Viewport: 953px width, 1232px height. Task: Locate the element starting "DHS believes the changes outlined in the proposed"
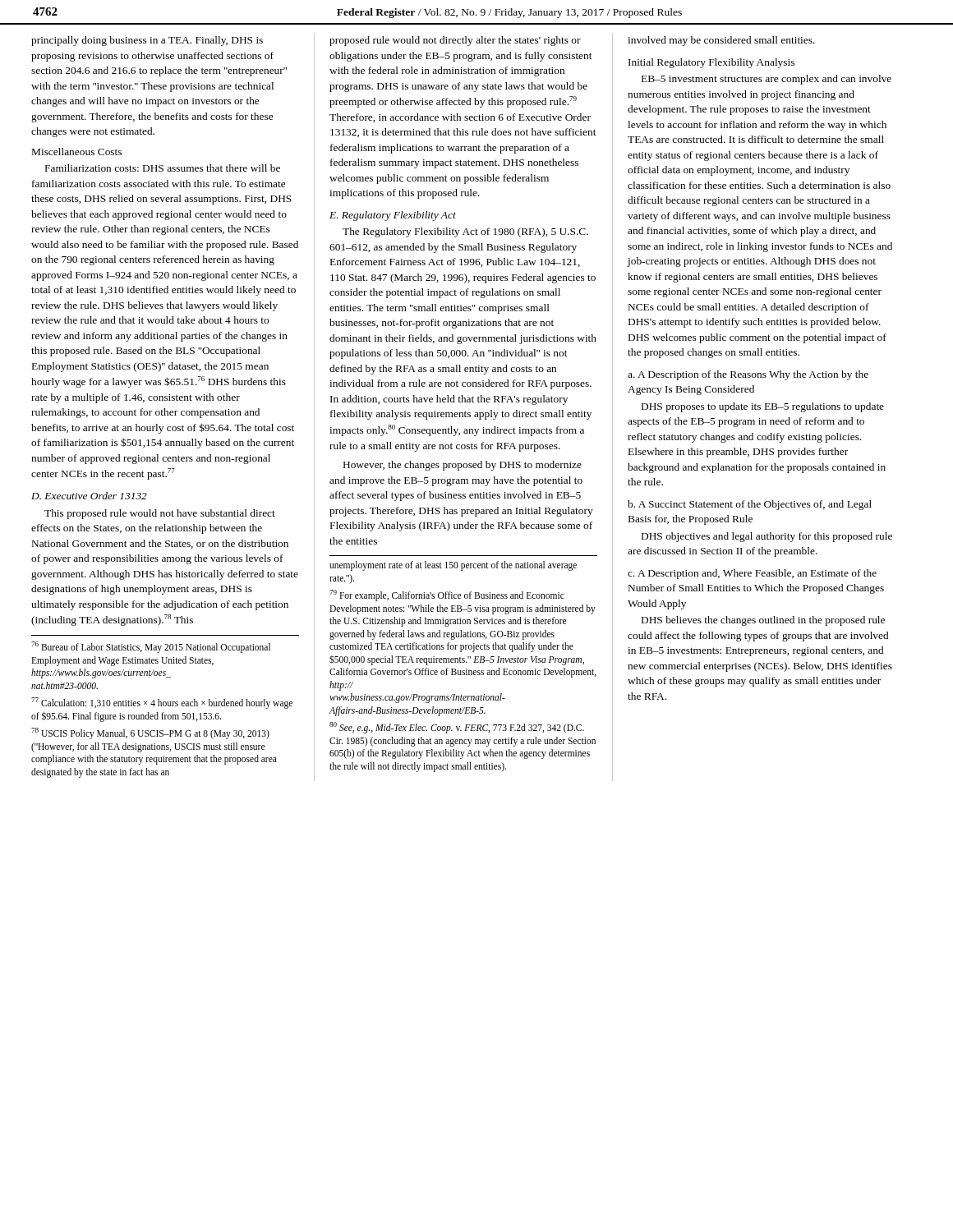coord(762,658)
